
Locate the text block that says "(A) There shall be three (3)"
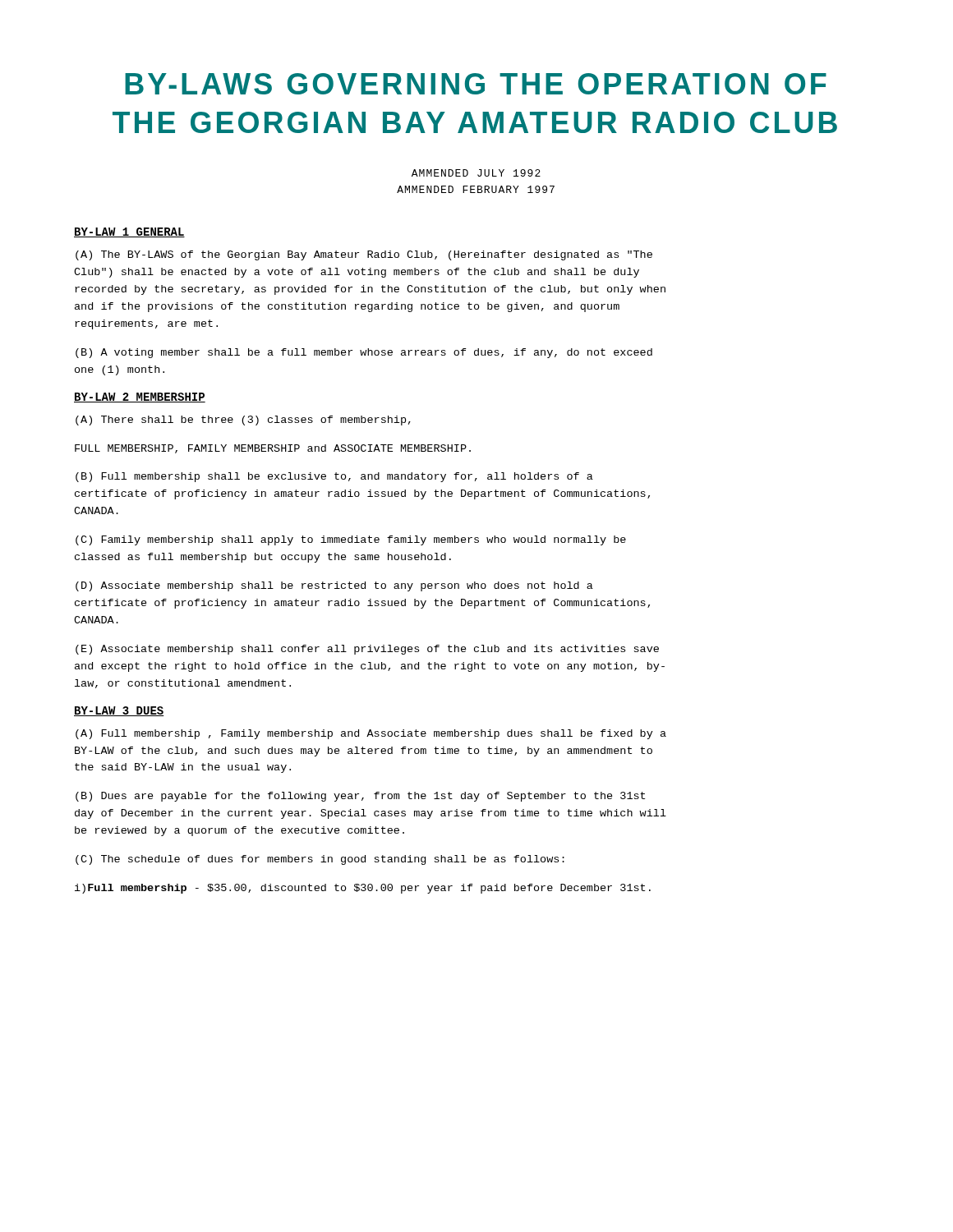tap(244, 420)
